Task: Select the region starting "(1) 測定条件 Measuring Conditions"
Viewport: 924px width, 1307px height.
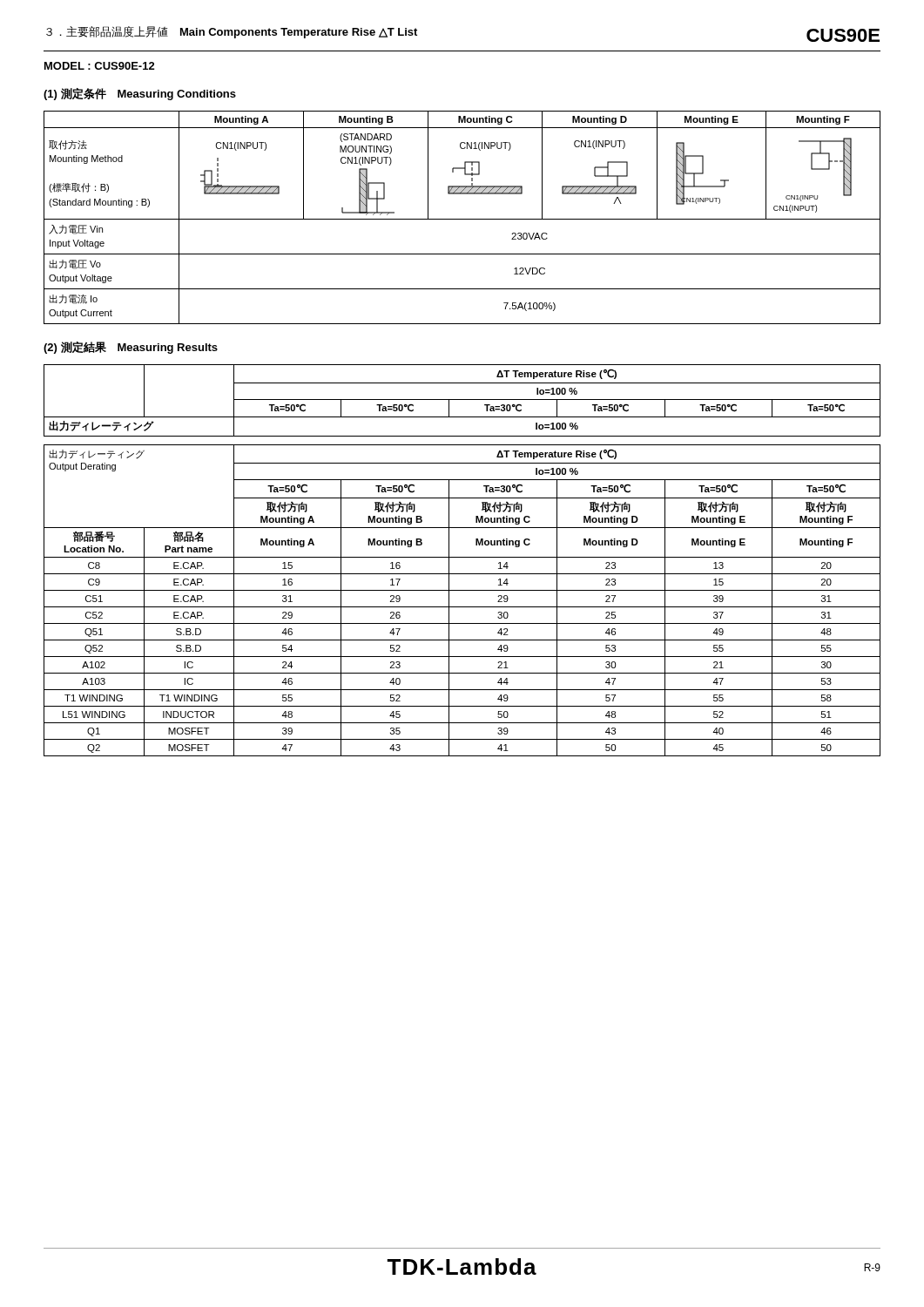Action: point(140,94)
